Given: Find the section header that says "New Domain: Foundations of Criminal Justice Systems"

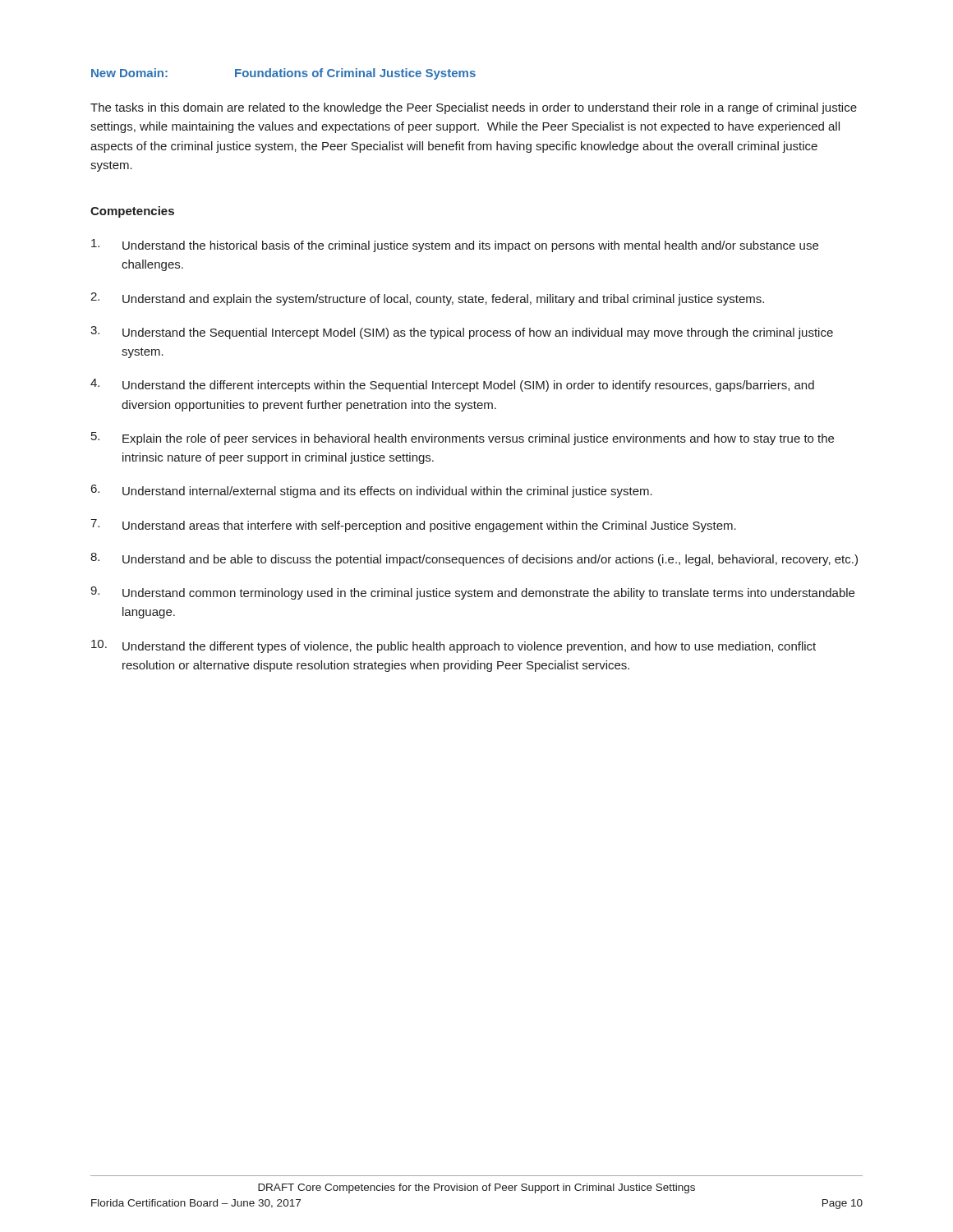Looking at the screenshot, I should [x=283, y=73].
